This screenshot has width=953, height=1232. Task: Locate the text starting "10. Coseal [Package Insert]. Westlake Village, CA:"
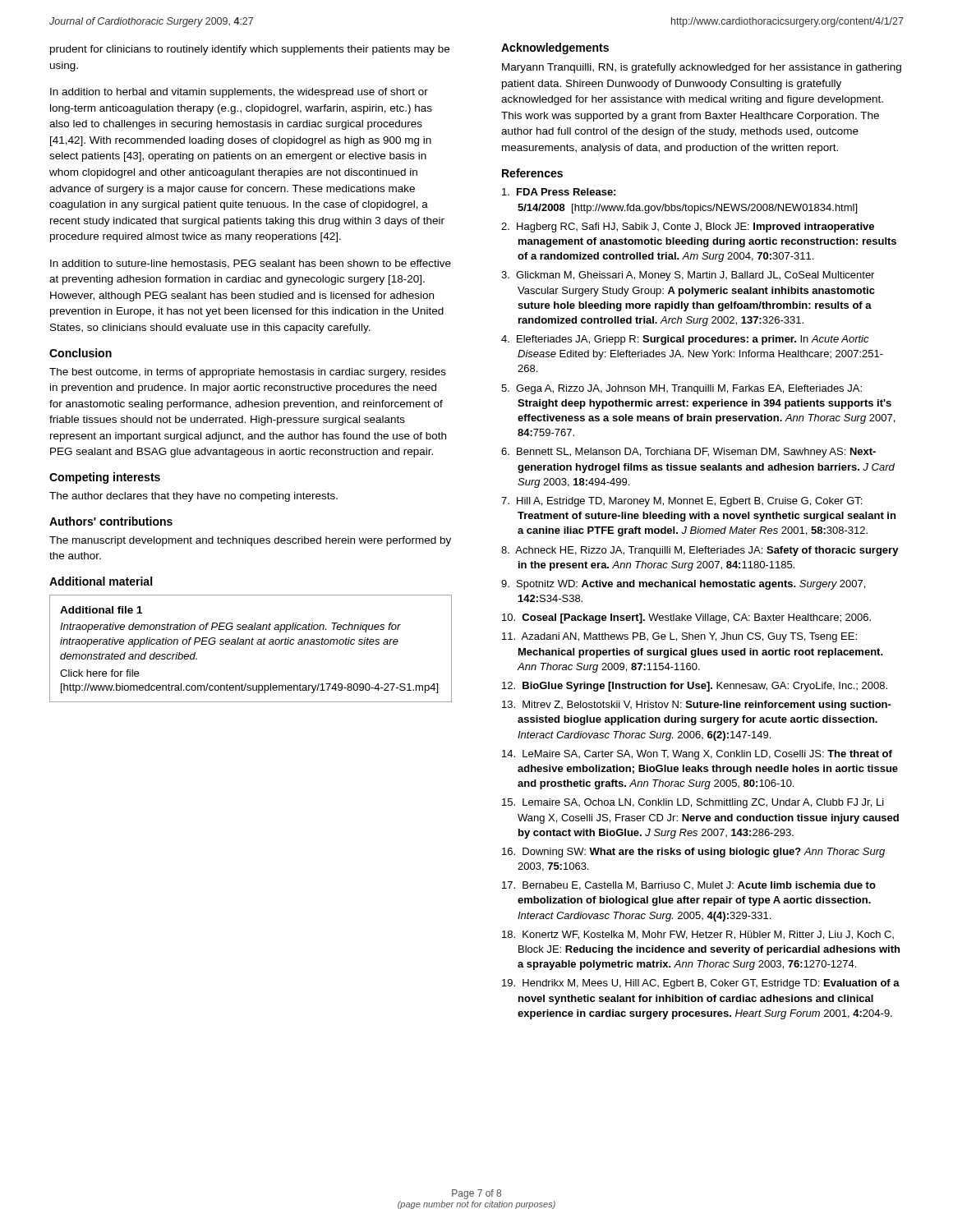click(x=686, y=617)
